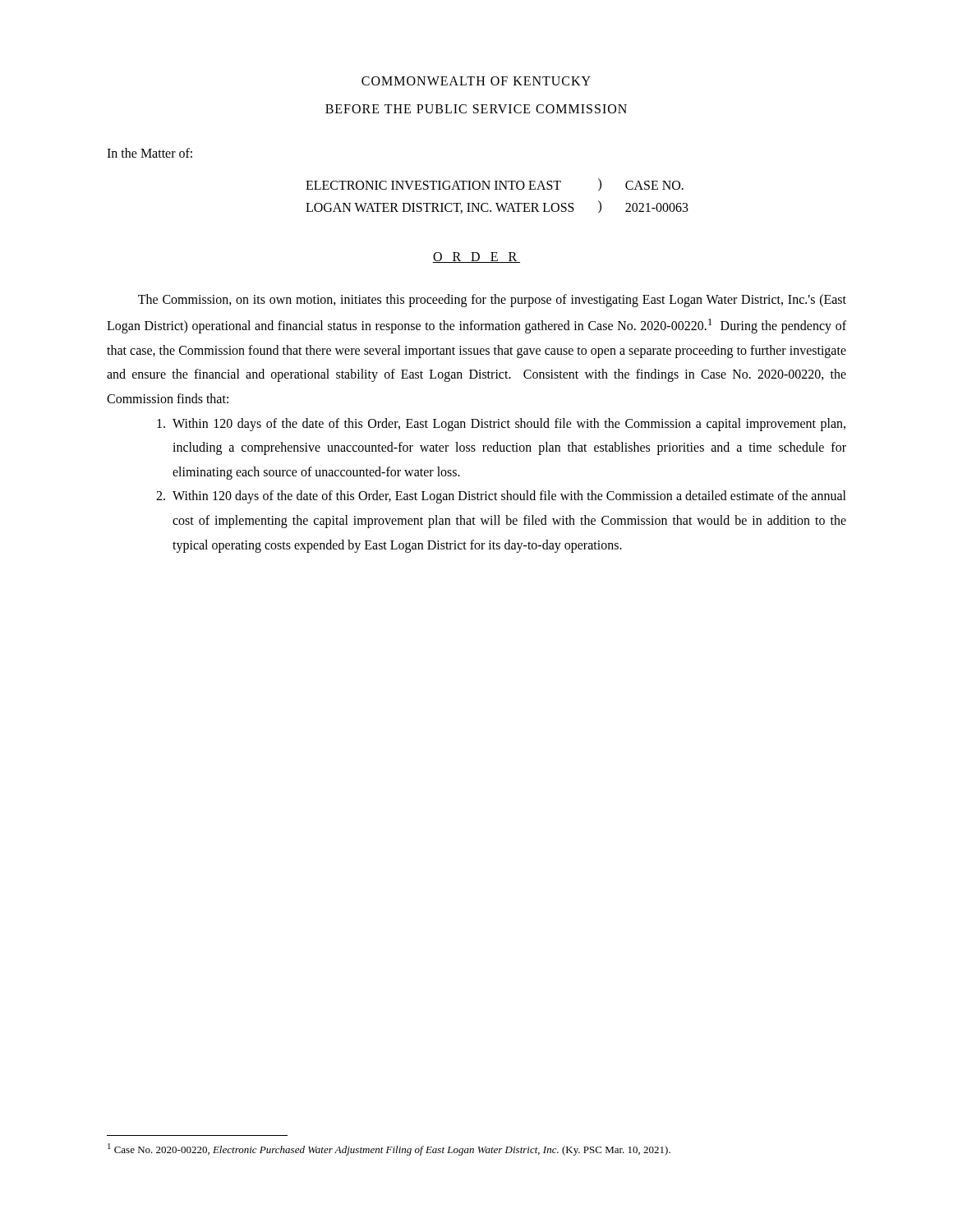Click where it says "O R D E R"

pos(476,257)
